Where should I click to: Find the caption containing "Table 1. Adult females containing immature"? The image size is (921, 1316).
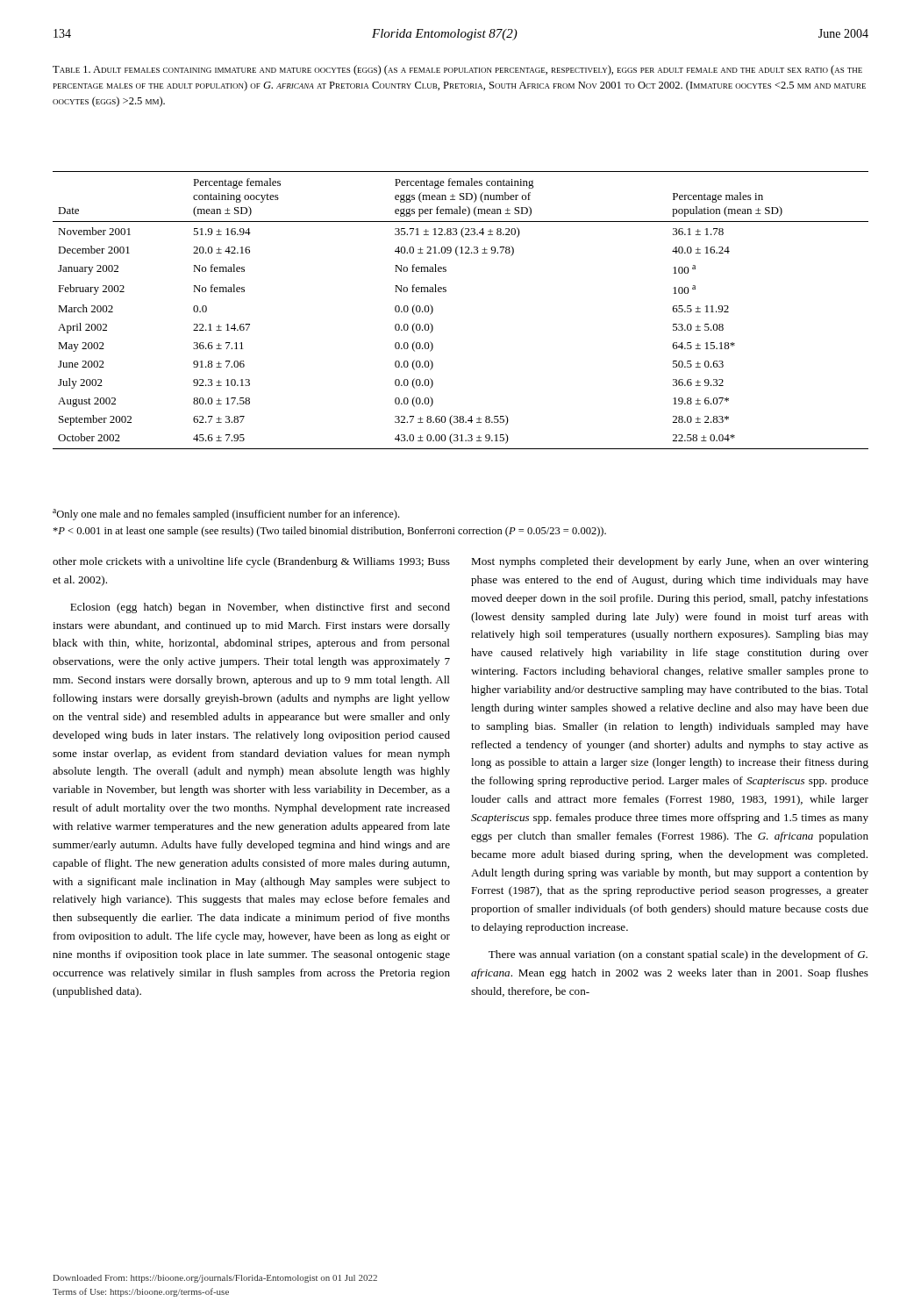(x=459, y=85)
